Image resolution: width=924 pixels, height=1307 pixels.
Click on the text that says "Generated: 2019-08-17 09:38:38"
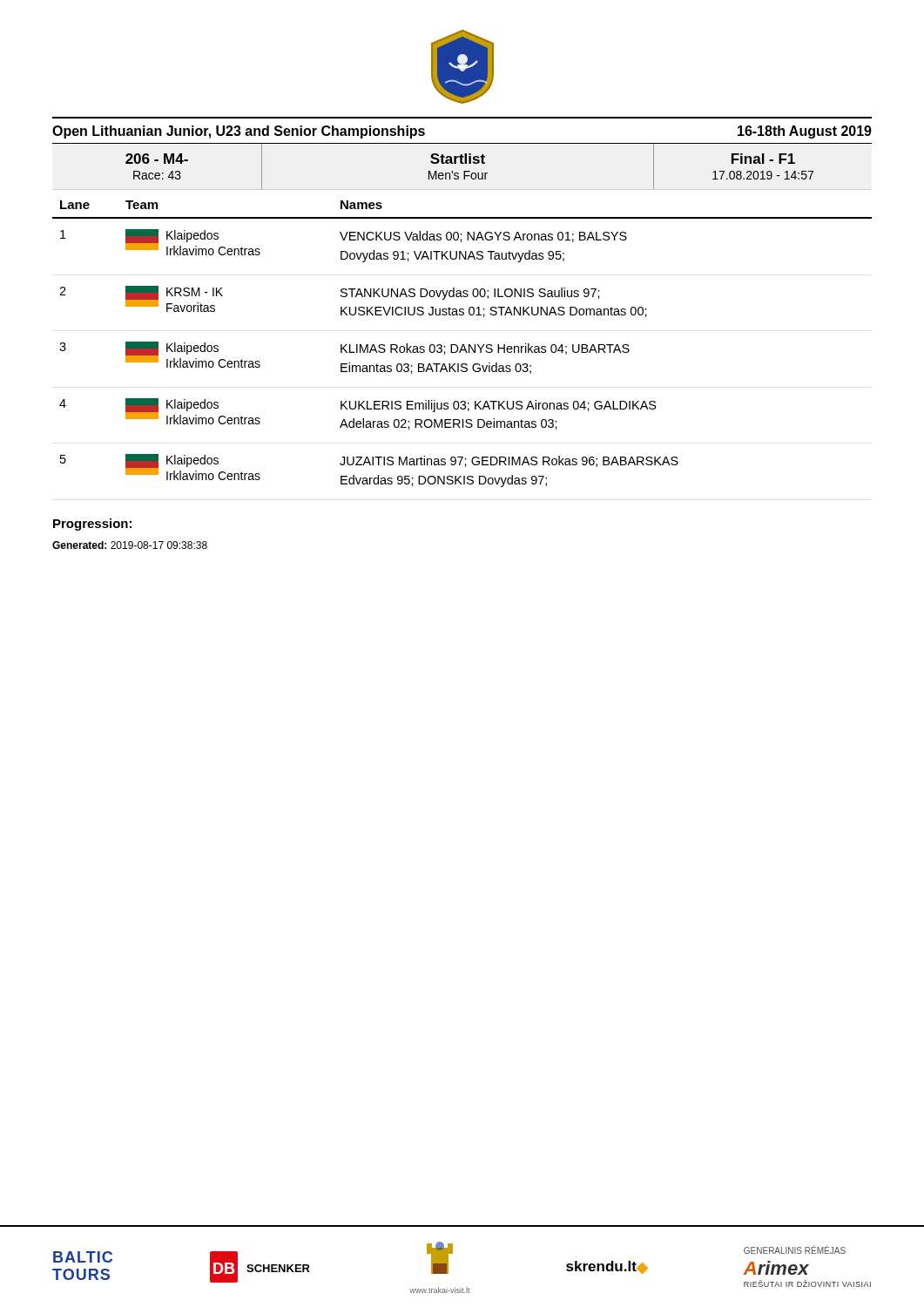coord(130,545)
